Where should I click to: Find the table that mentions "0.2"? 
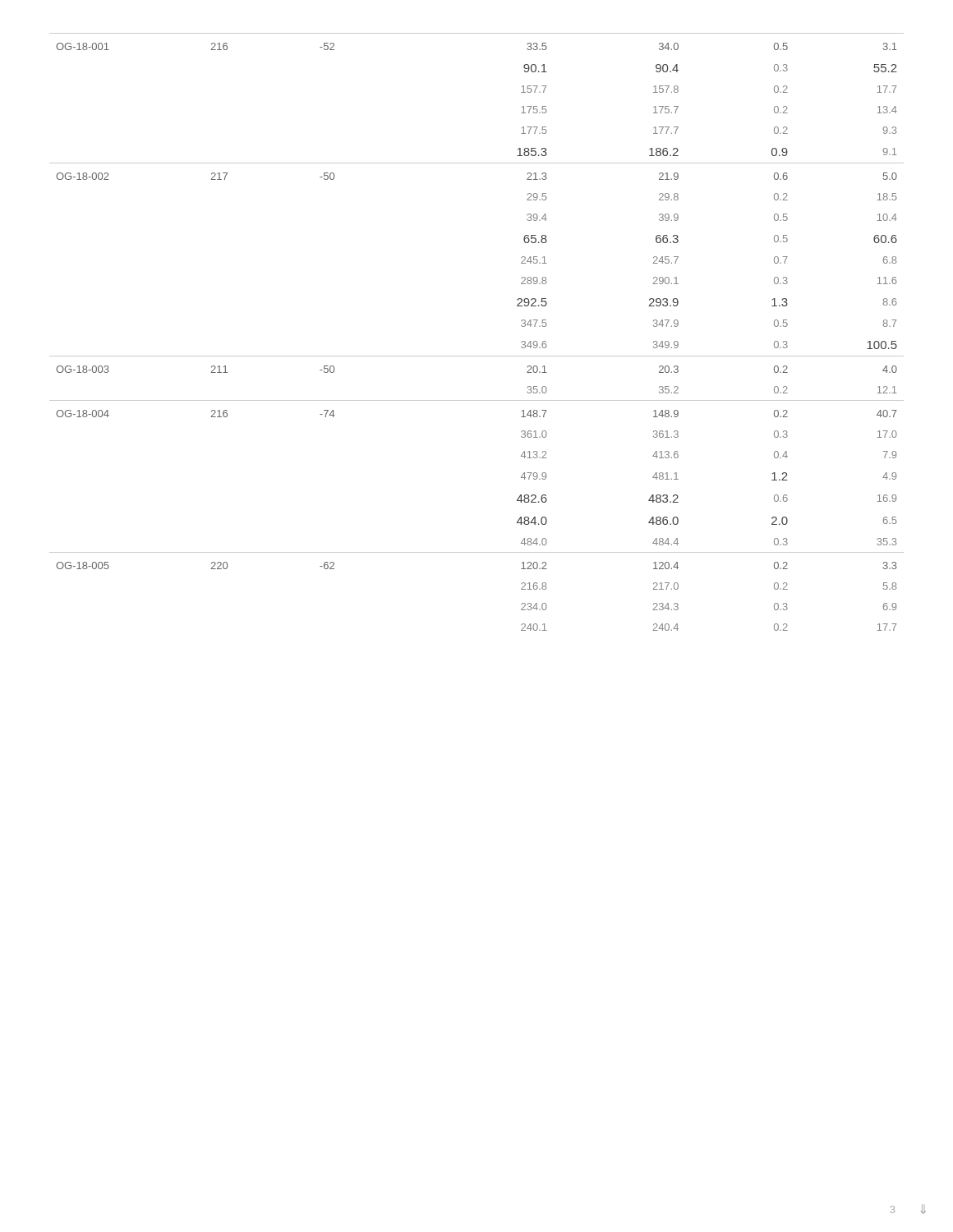(x=476, y=335)
